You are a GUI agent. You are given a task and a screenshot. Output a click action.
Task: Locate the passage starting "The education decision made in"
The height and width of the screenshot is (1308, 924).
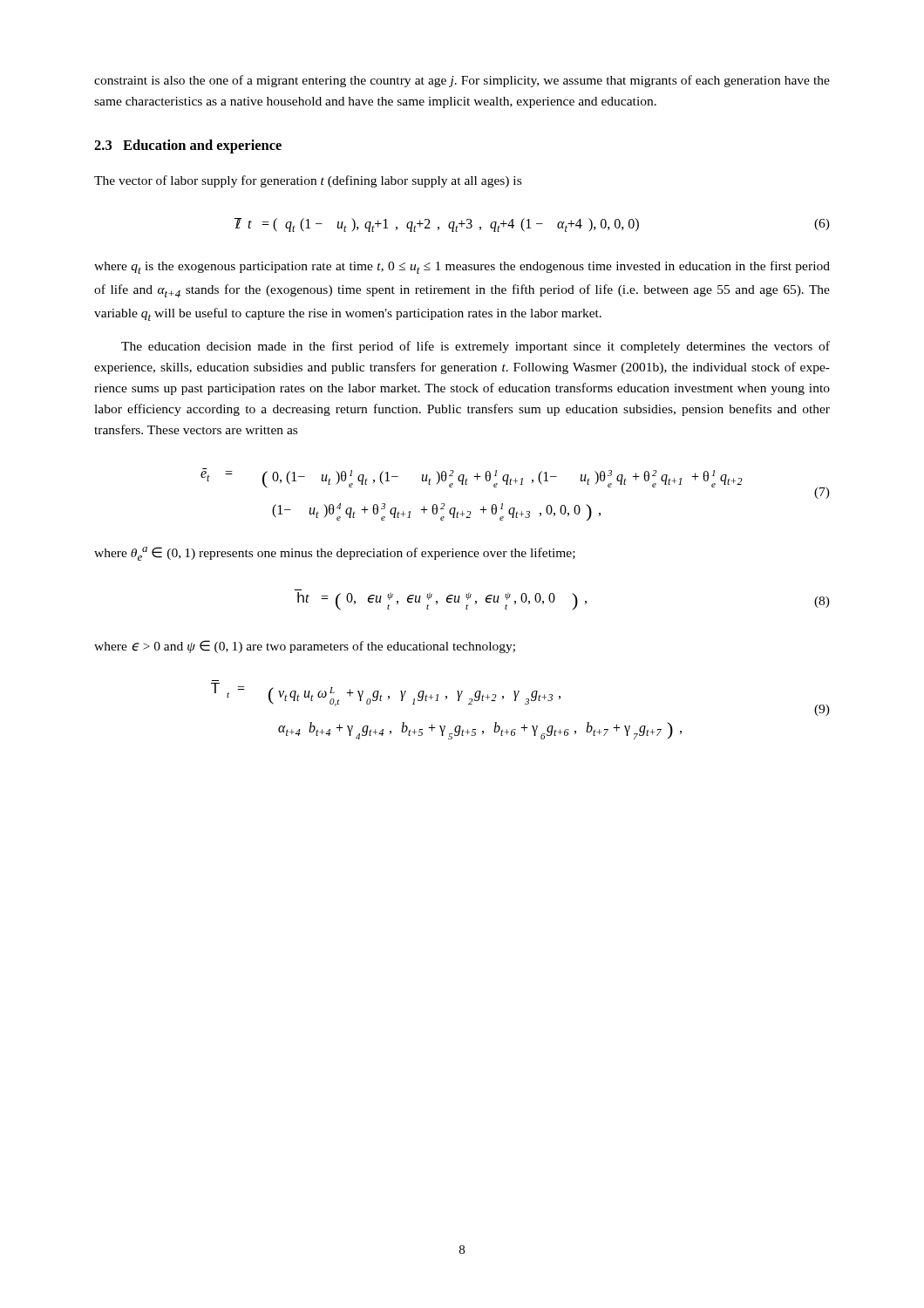[462, 388]
